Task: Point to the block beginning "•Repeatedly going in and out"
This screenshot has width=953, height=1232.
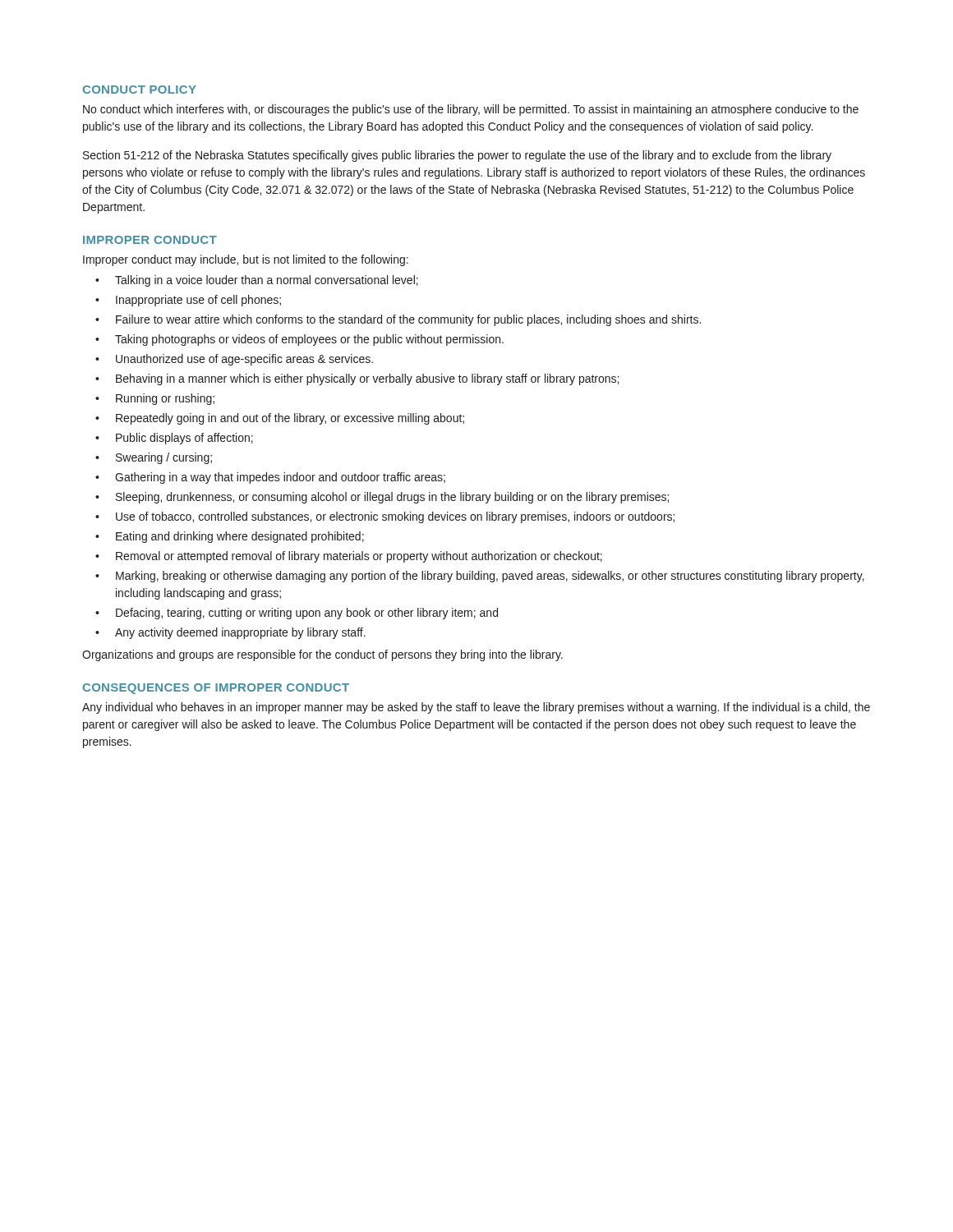Action: (280, 419)
